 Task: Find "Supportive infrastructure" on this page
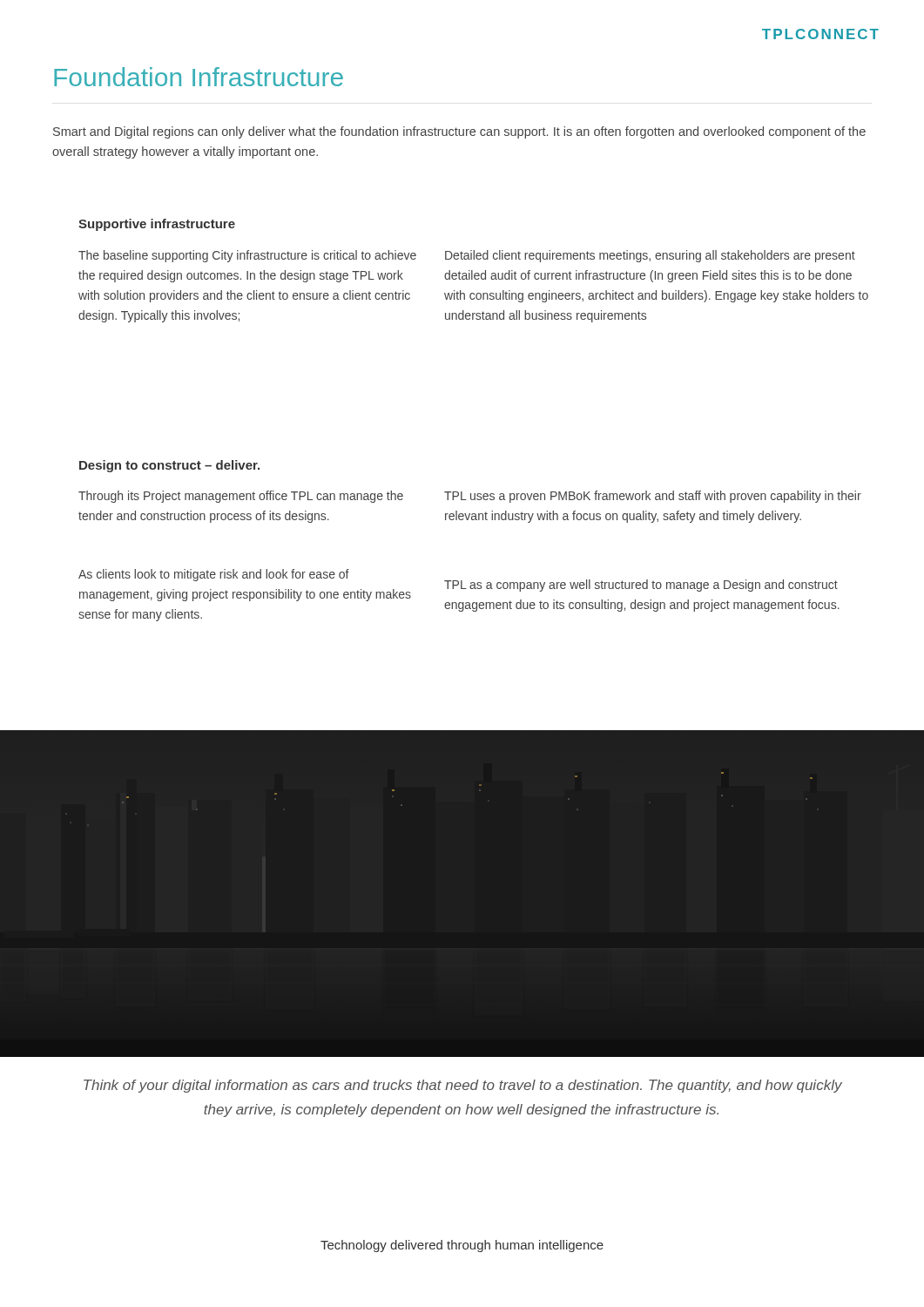coord(157,223)
